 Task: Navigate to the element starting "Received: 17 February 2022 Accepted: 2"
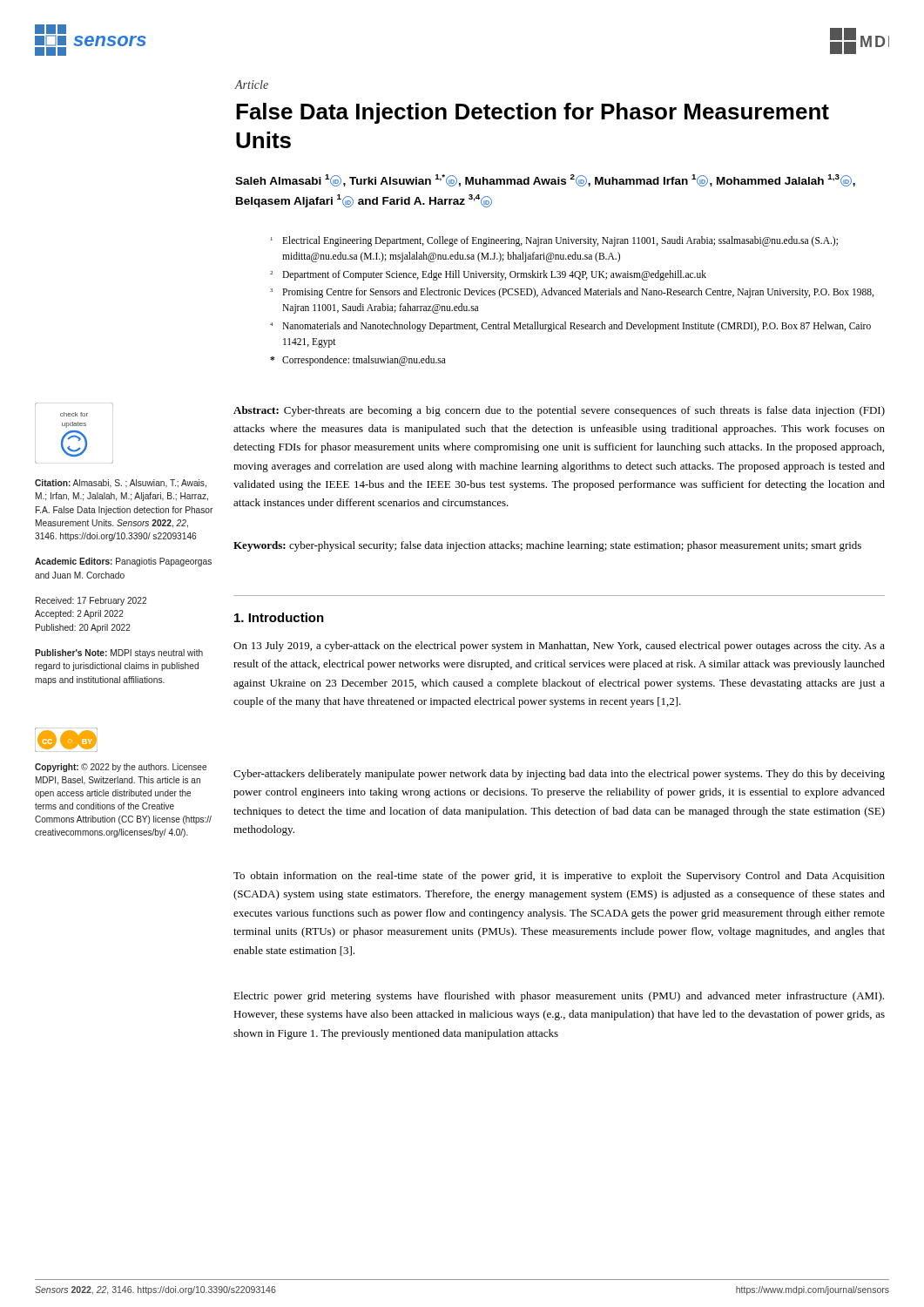click(x=91, y=614)
